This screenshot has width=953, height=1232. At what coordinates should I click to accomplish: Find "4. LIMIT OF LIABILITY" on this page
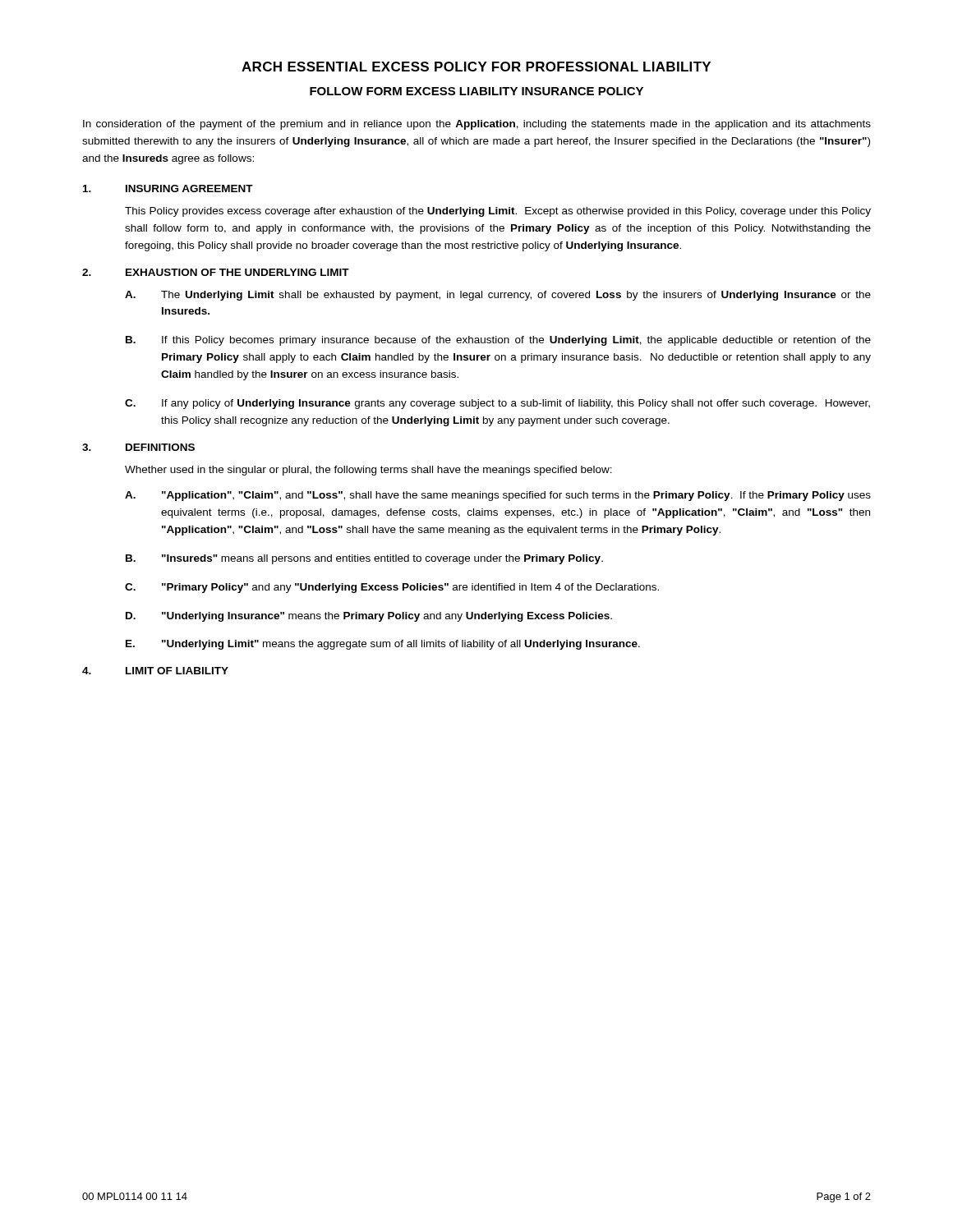[x=155, y=671]
